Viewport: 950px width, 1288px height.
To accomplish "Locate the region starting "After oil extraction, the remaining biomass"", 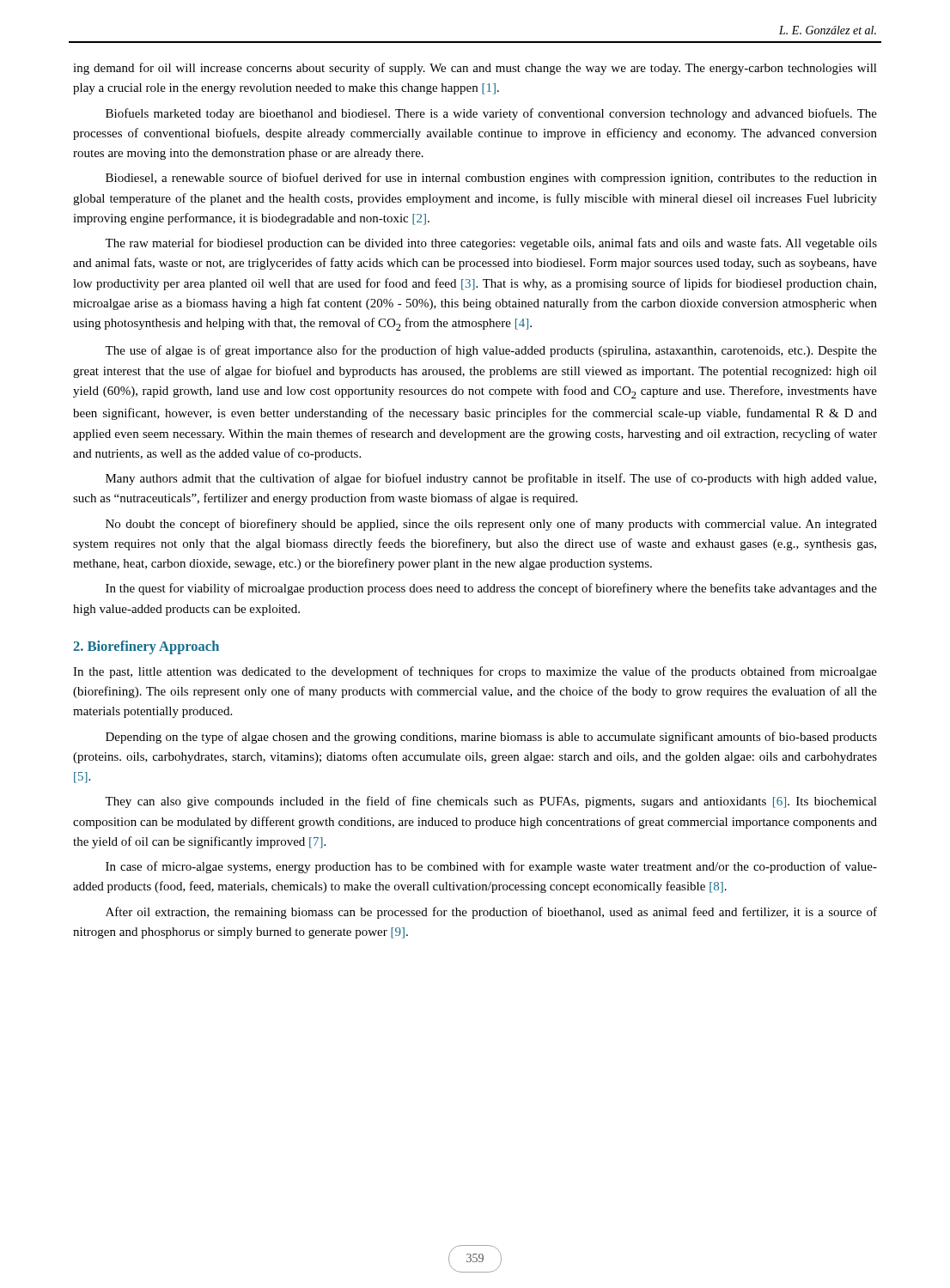I will (x=475, y=922).
